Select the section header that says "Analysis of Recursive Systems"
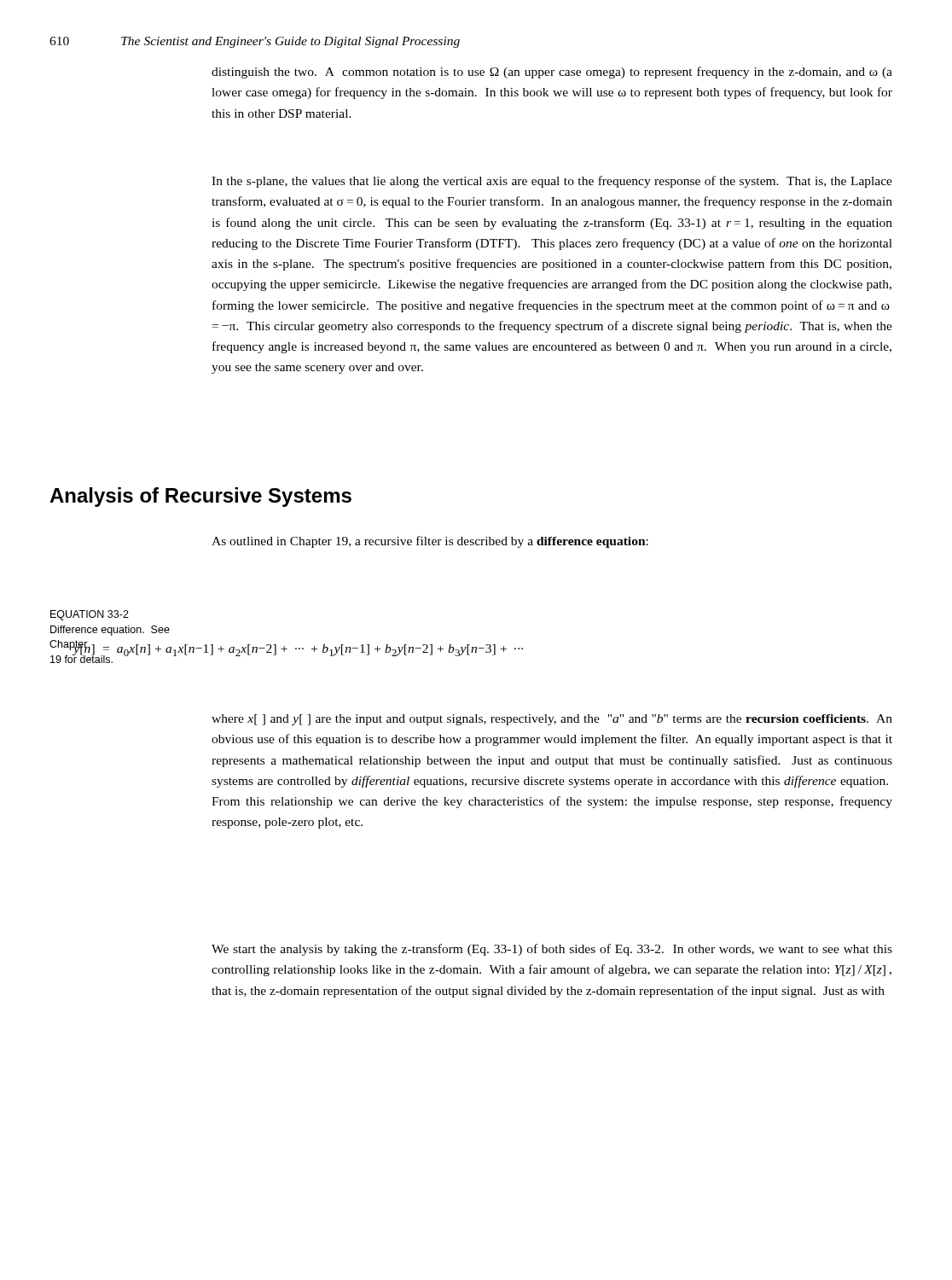The height and width of the screenshot is (1280, 952). pos(200,497)
